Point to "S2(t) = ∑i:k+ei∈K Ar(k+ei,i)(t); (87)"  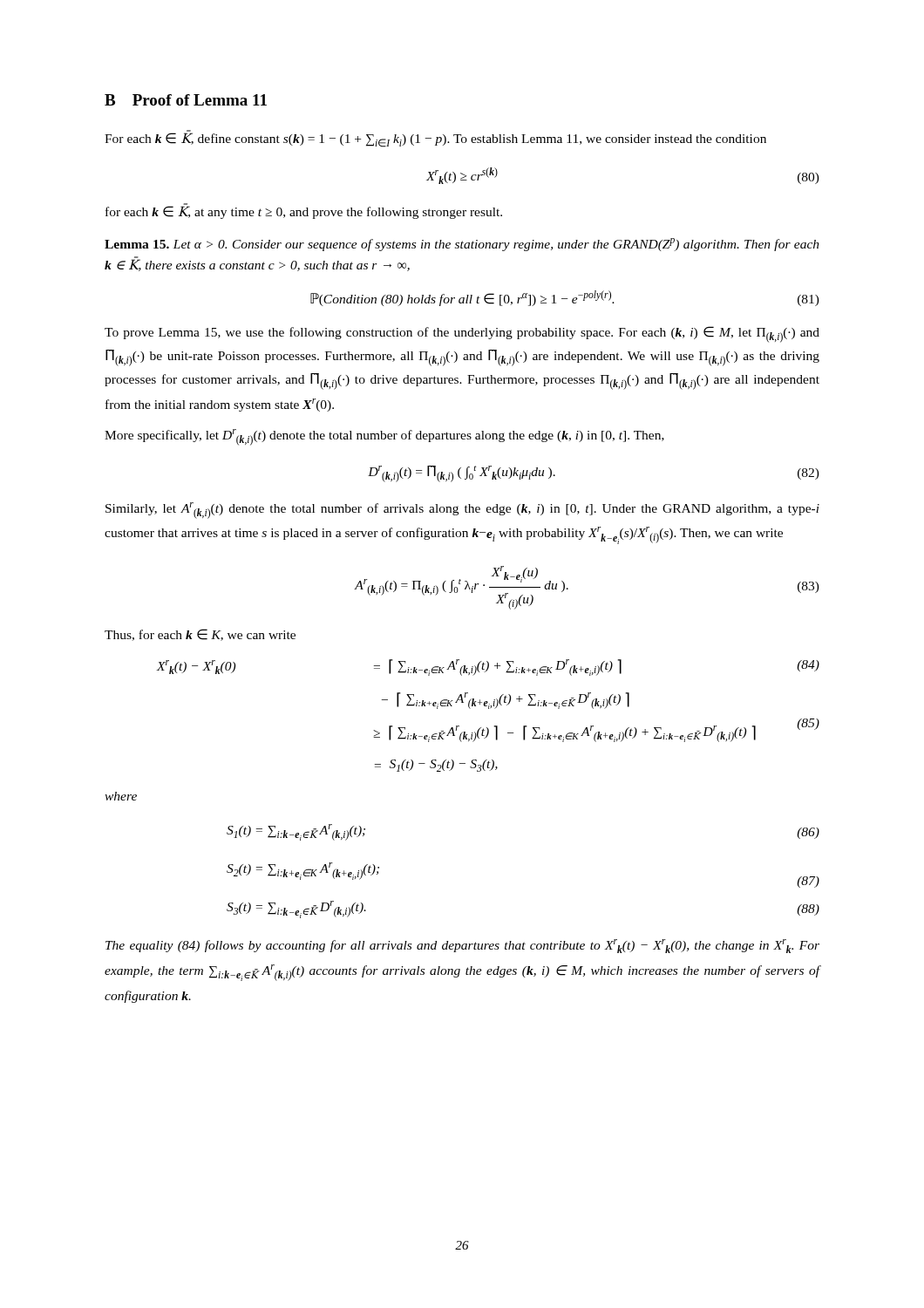click(x=328, y=872)
